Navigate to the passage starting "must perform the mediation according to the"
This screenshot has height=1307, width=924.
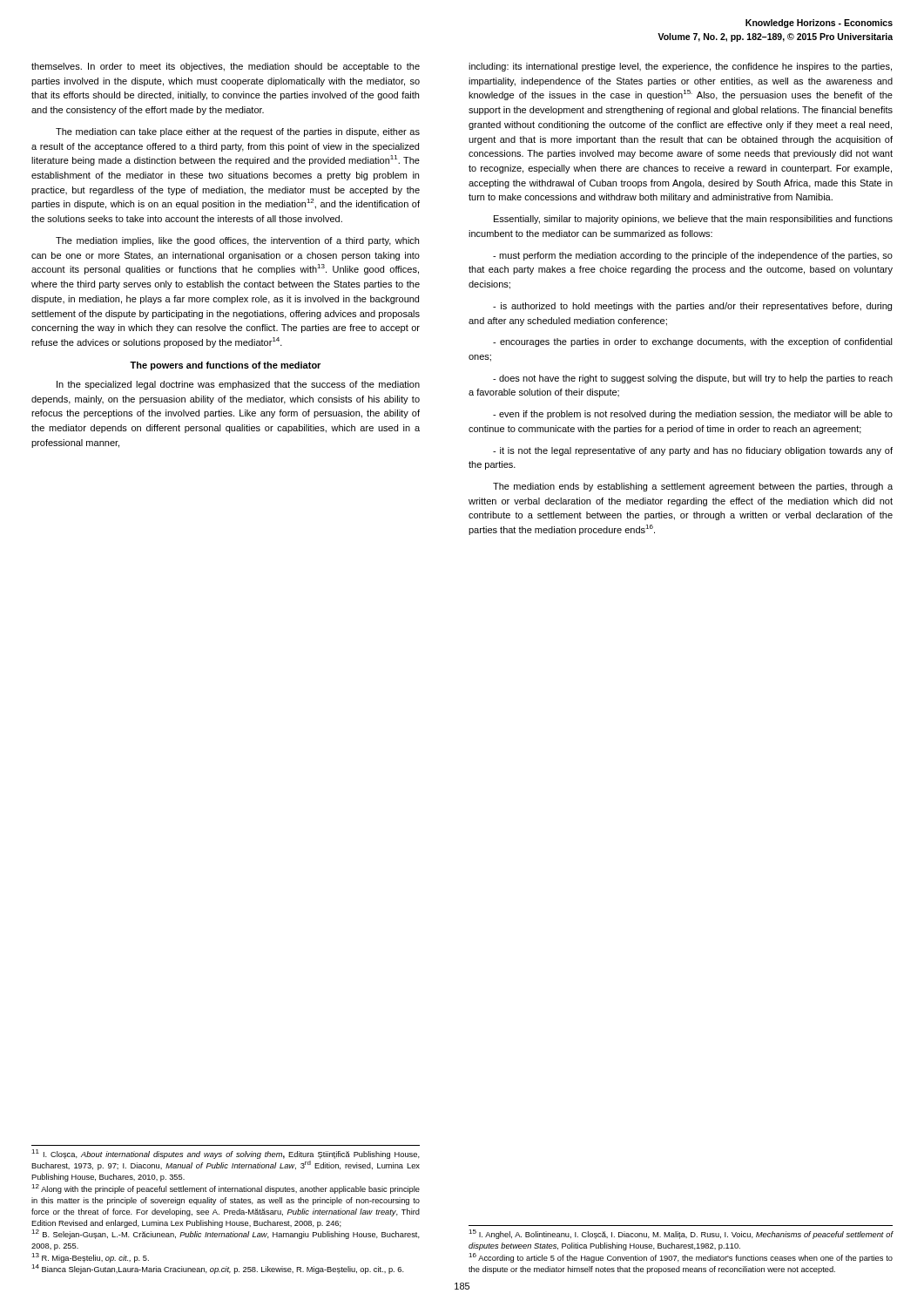[x=681, y=270]
